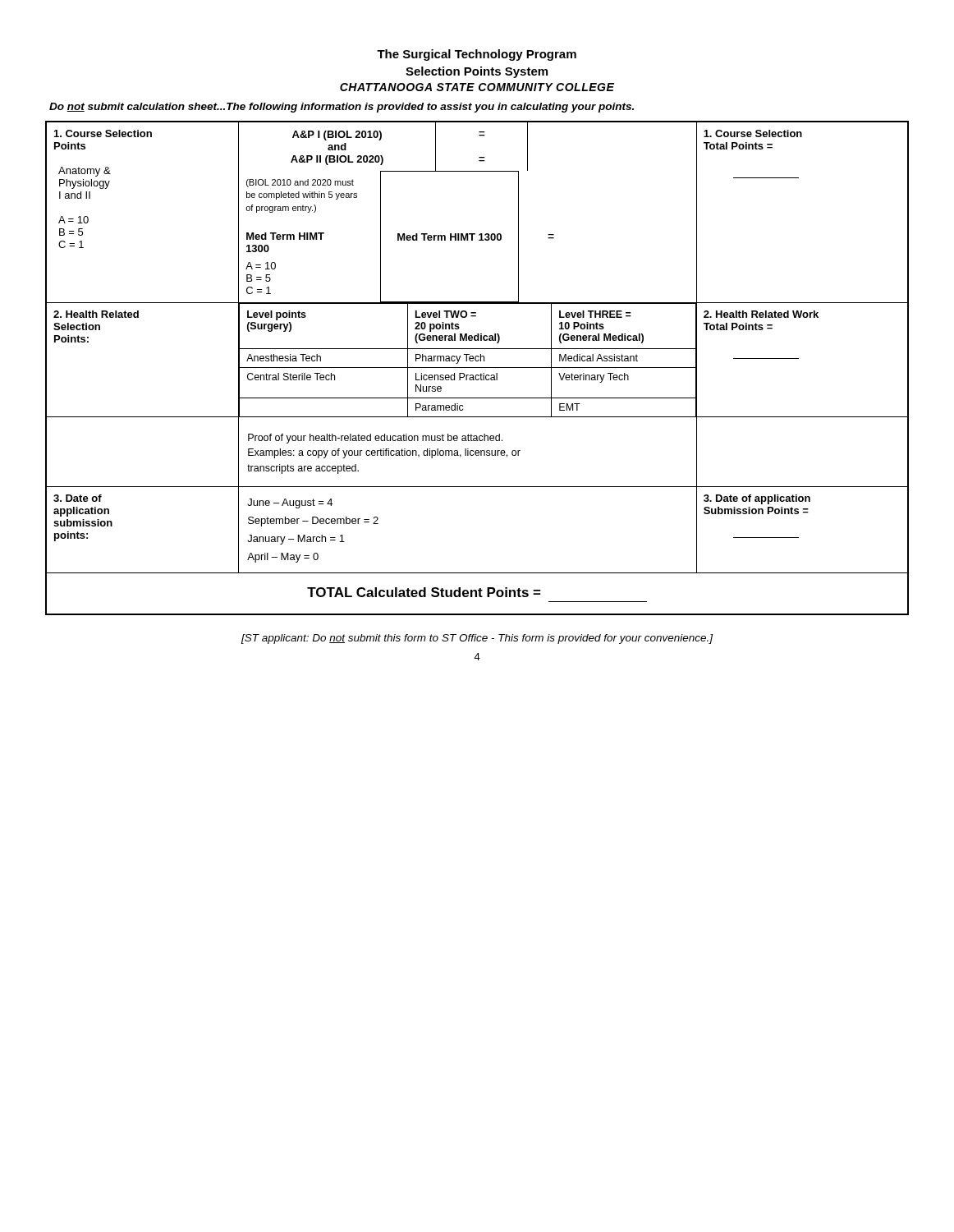Screen dimensions: 1232x954
Task: Find the text block that reads "Do not submit"
Action: [342, 106]
